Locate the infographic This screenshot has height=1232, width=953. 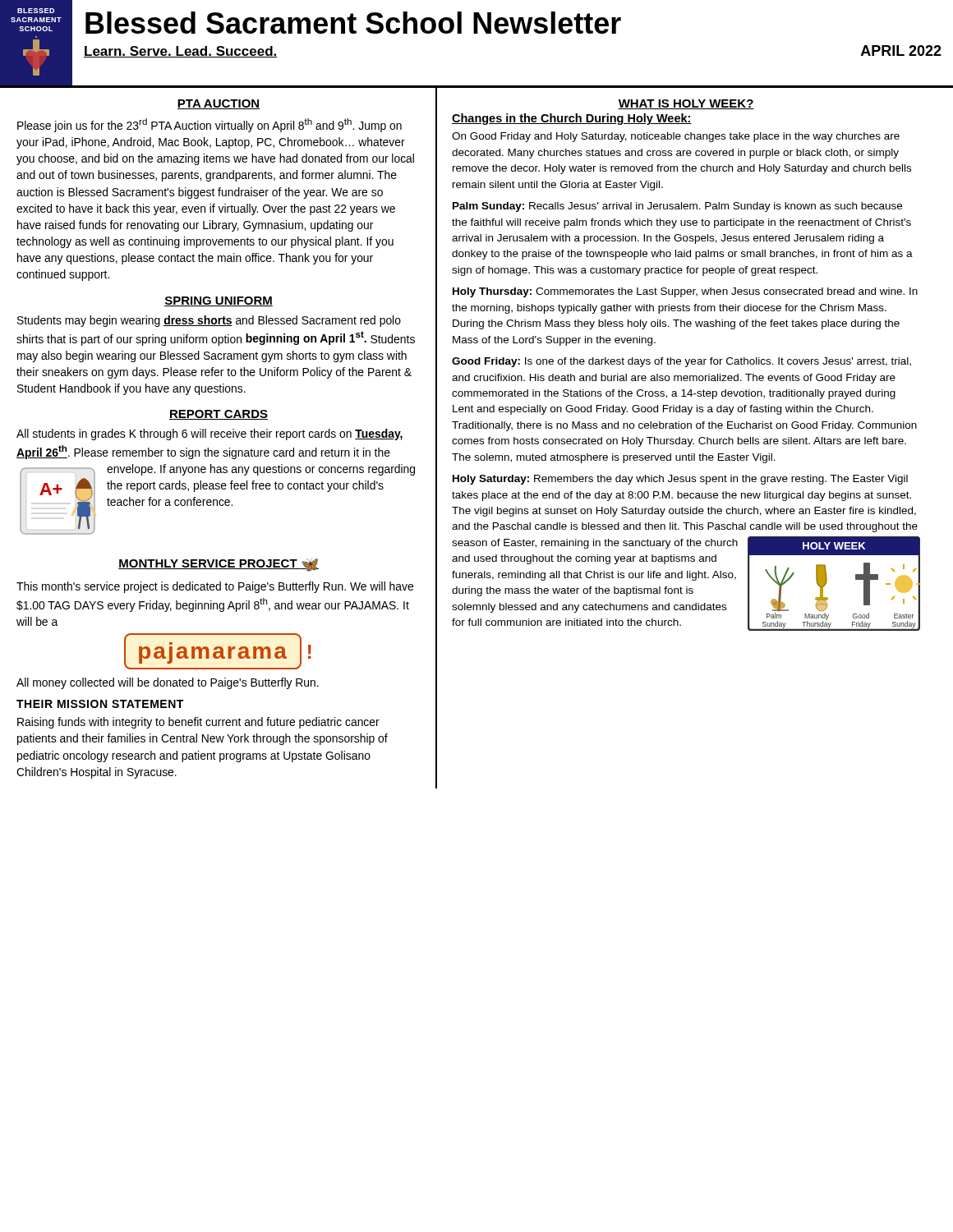pos(834,586)
